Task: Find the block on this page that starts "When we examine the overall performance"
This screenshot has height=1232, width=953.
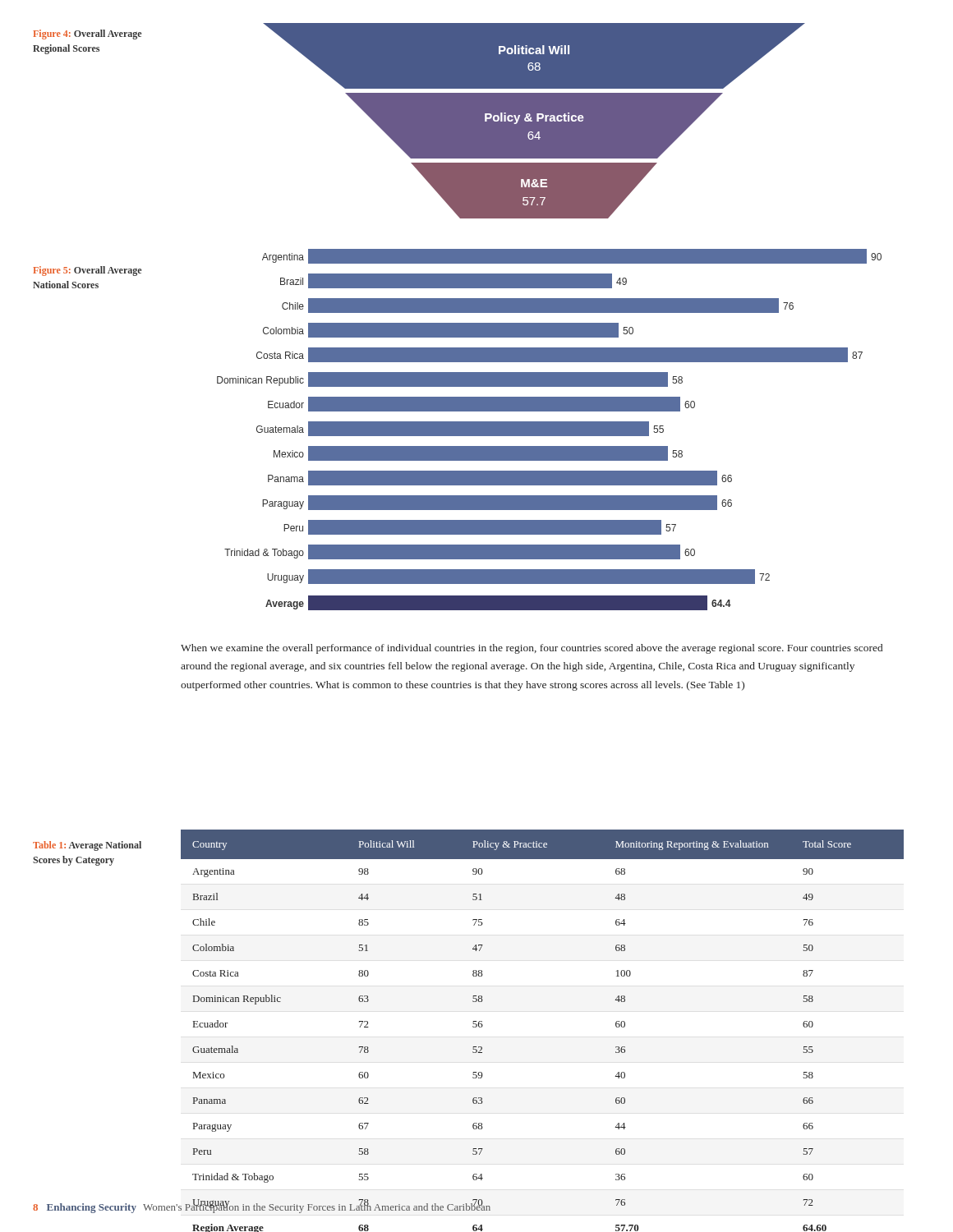Action: 532,666
